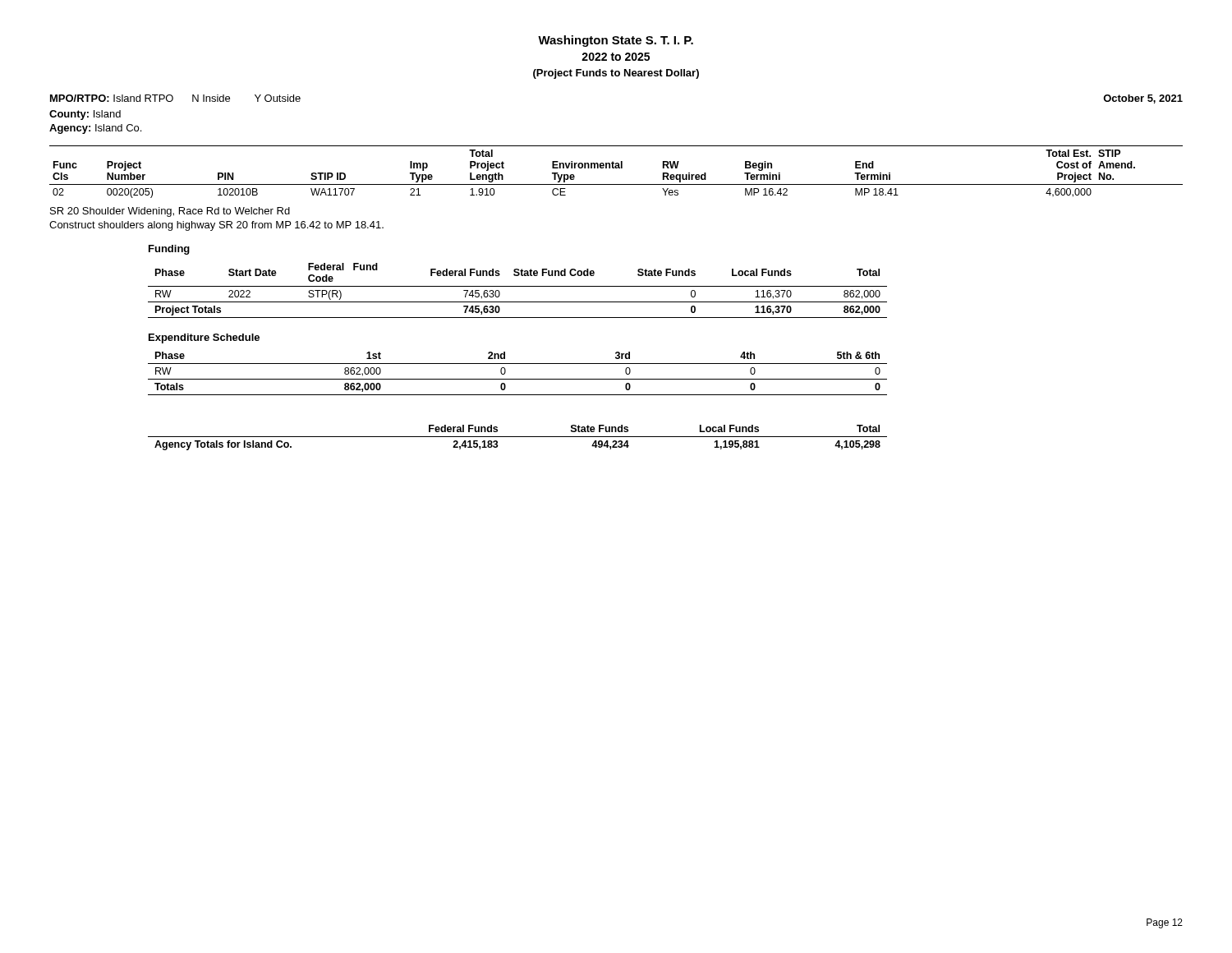
Task: Click on the text block starting "Agency: Island Co."
Action: tap(96, 128)
